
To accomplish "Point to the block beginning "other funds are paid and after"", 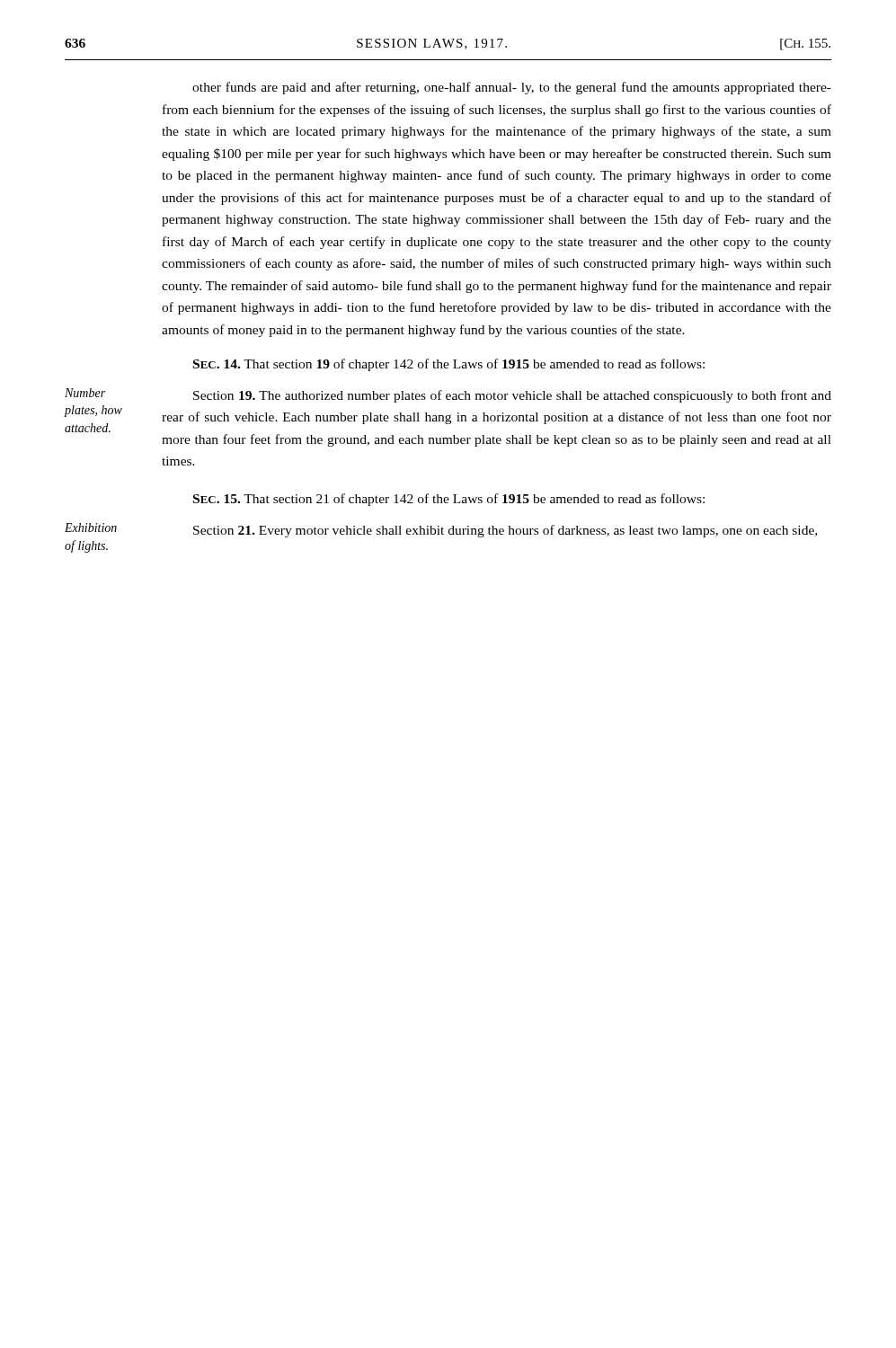I will pyautogui.click(x=497, y=209).
